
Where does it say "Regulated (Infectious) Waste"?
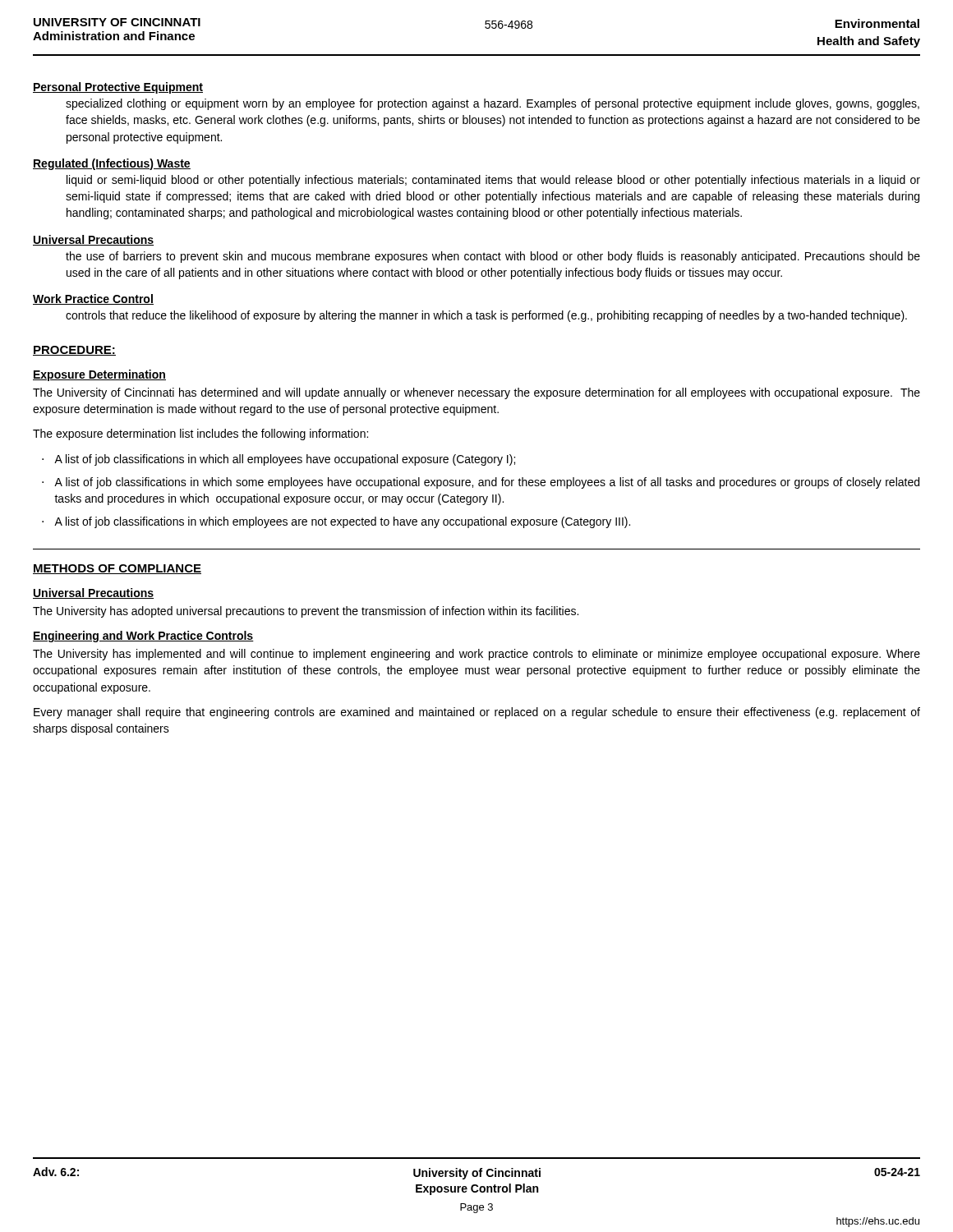112,163
